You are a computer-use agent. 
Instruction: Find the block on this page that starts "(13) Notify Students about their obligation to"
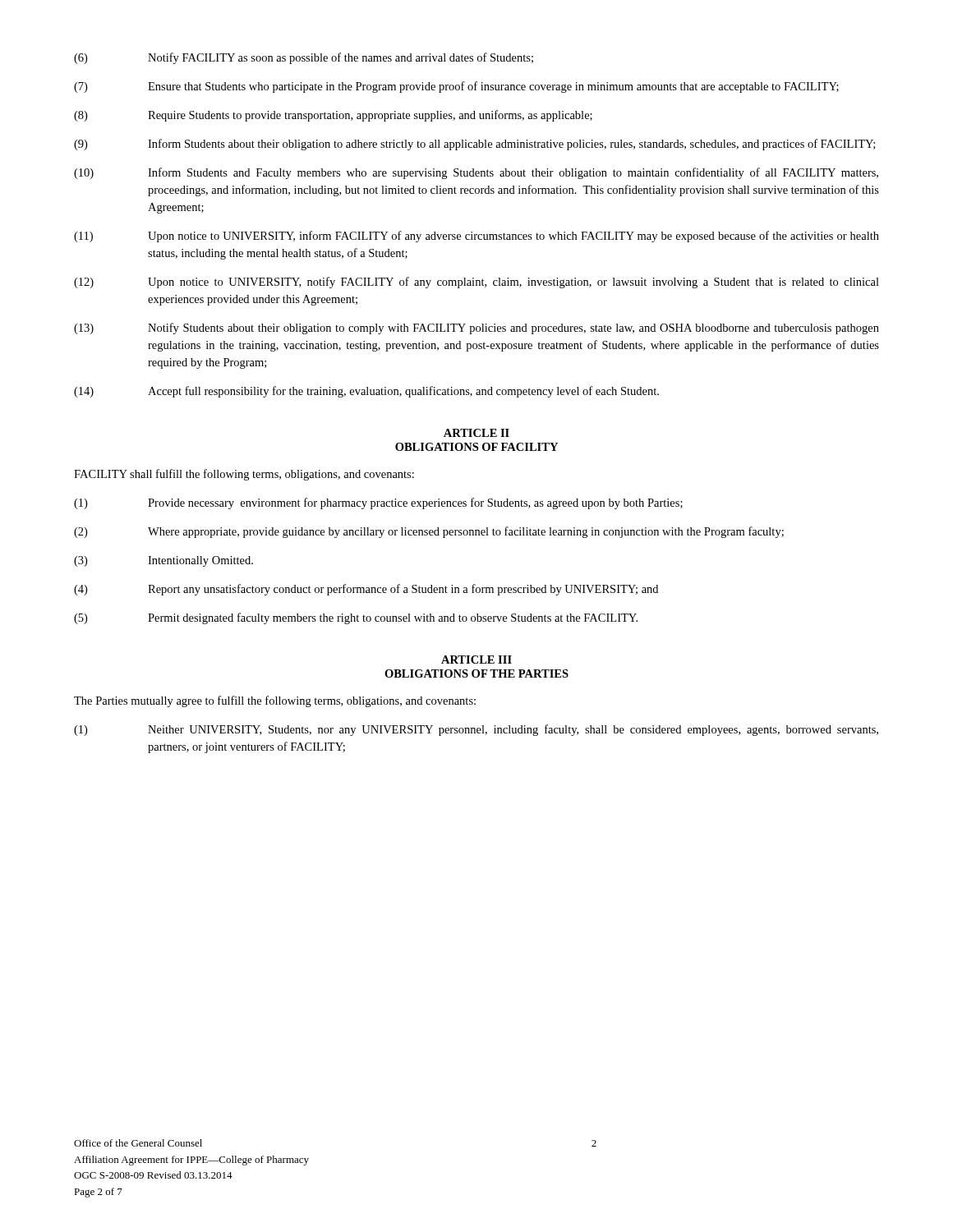pos(476,346)
